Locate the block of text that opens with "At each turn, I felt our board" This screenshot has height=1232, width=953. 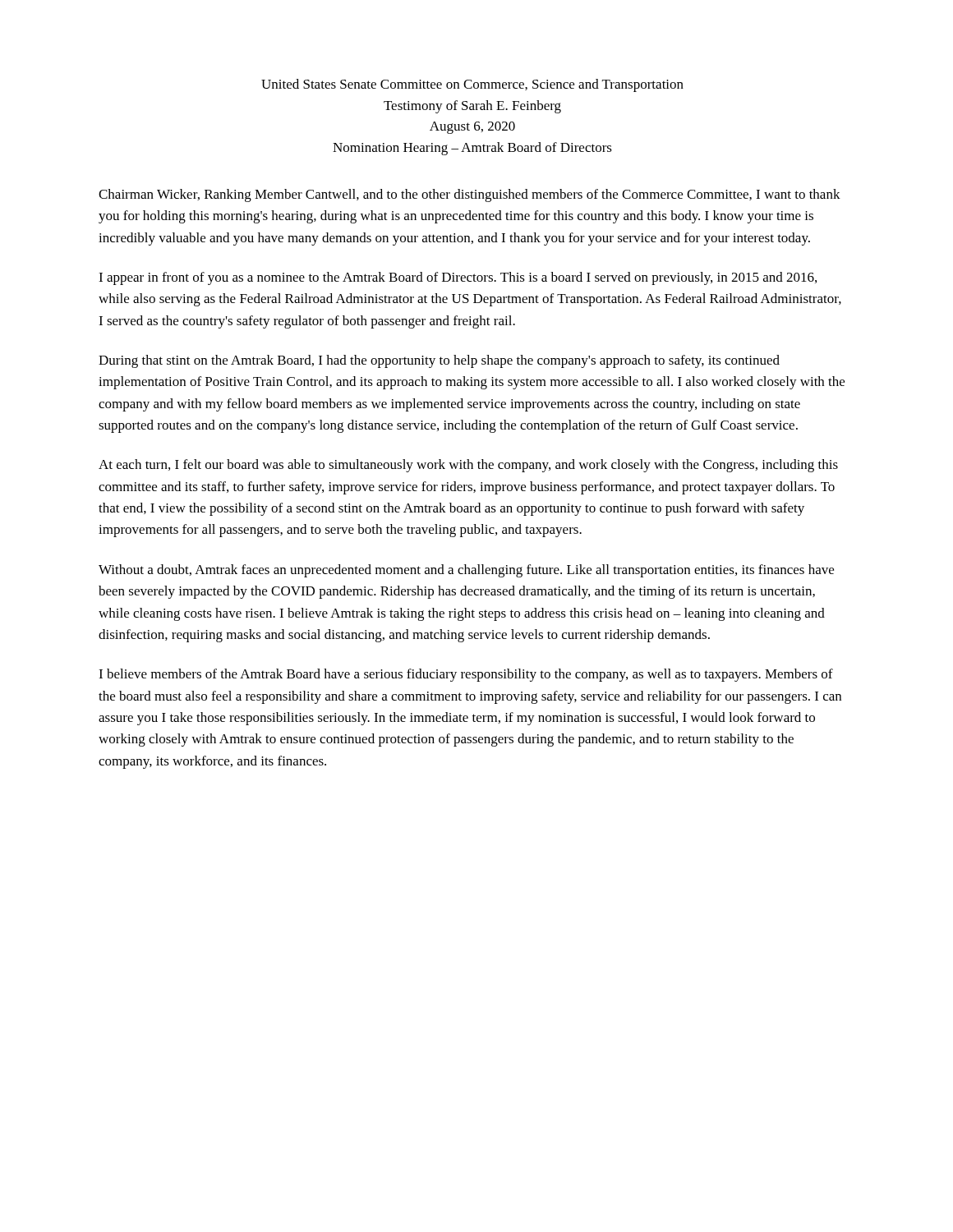pyautogui.click(x=468, y=497)
